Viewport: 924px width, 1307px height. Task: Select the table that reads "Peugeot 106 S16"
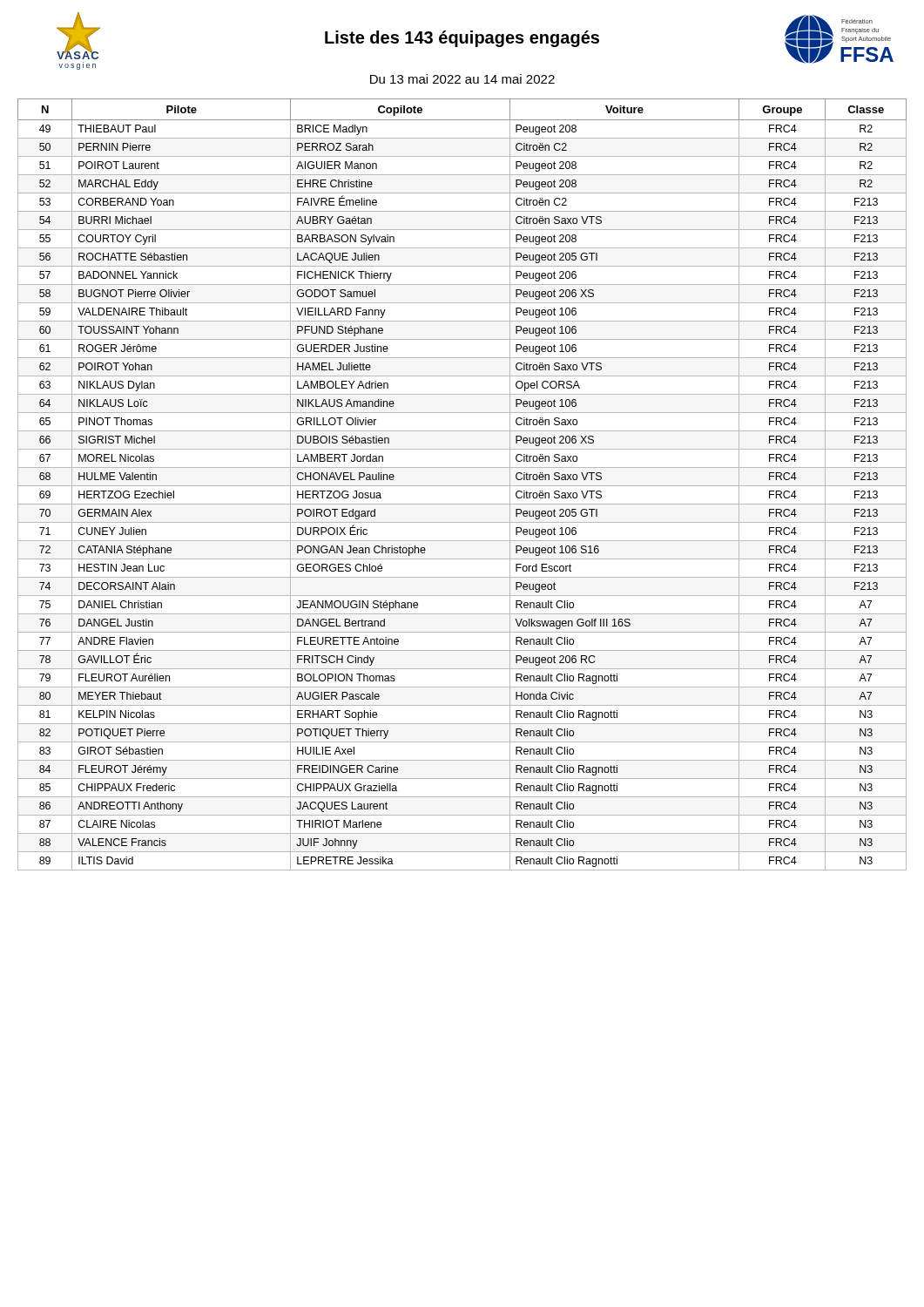[x=462, y=481]
